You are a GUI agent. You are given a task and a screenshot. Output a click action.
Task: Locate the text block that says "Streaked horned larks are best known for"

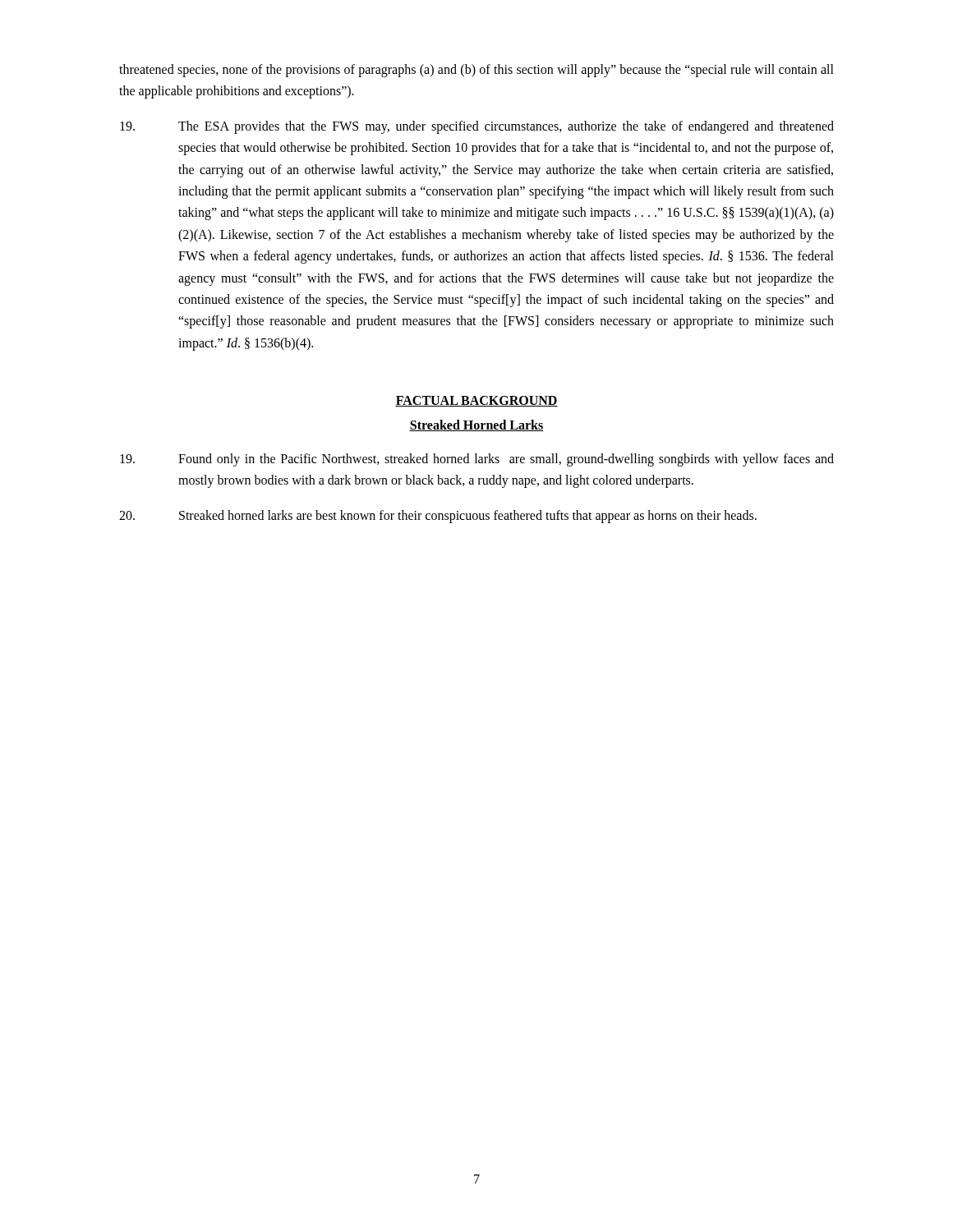pyautogui.click(x=476, y=516)
